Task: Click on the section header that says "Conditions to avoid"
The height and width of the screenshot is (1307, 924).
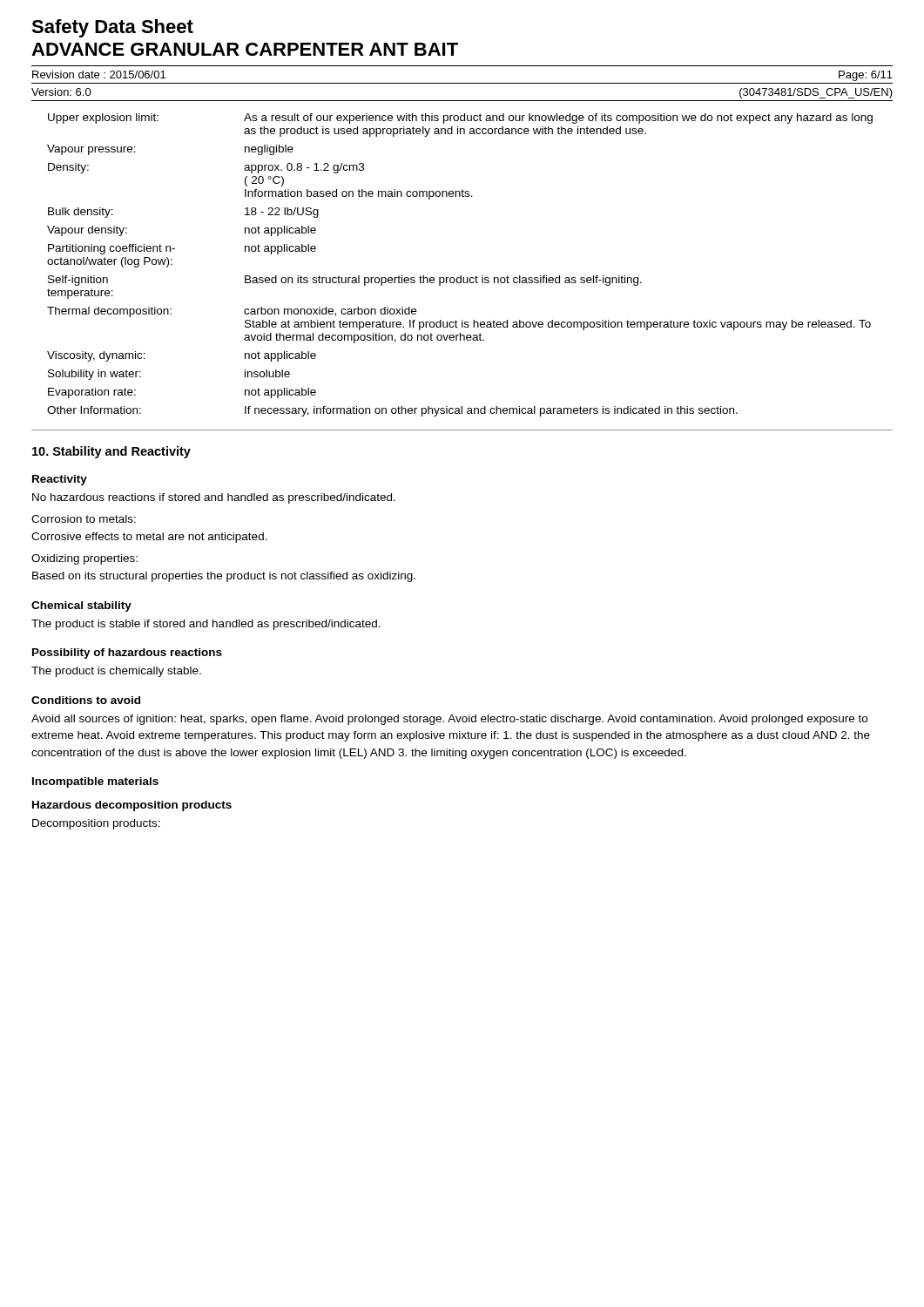Action: tap(86, 700)
